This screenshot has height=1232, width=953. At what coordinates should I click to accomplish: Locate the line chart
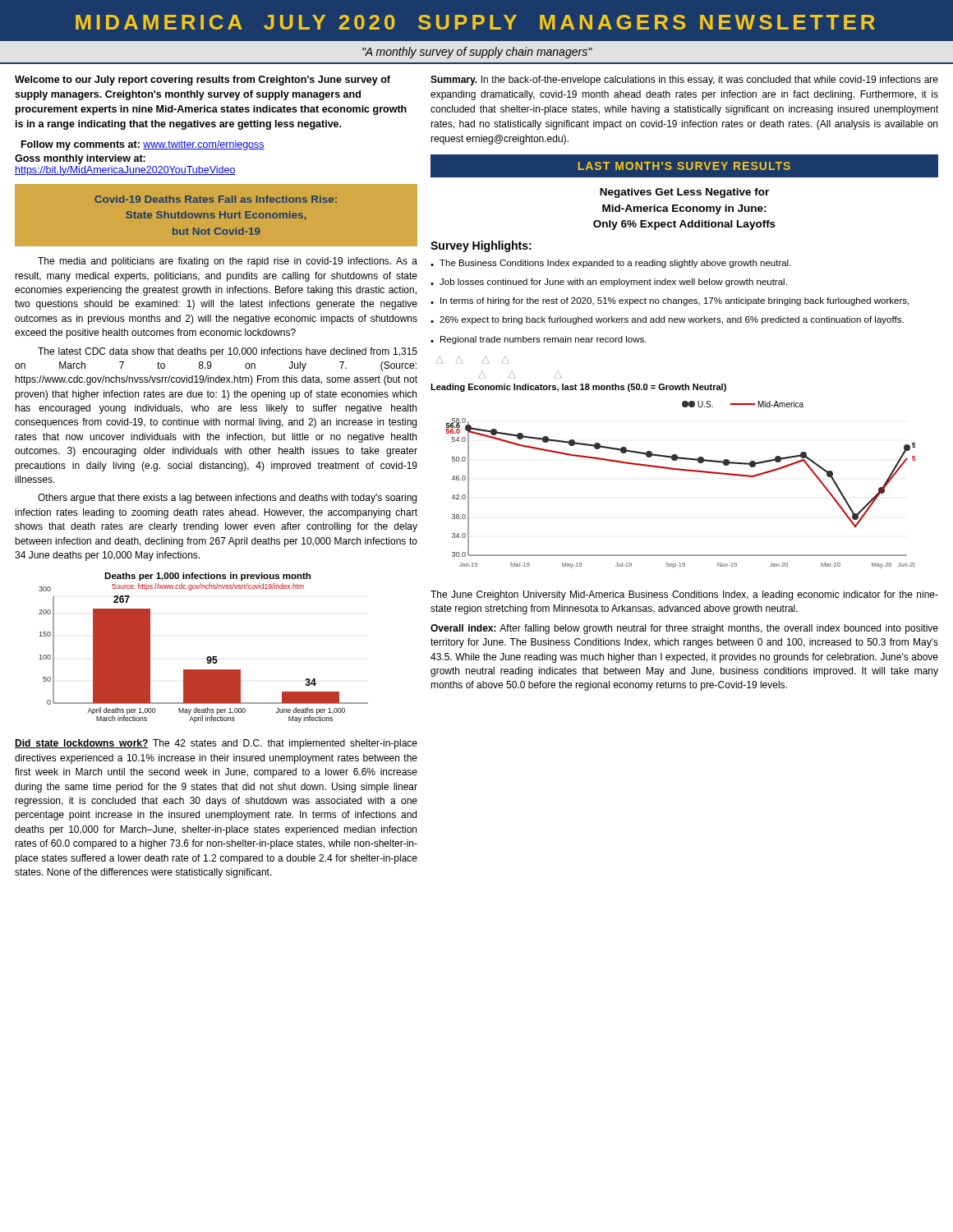(684, 489)
